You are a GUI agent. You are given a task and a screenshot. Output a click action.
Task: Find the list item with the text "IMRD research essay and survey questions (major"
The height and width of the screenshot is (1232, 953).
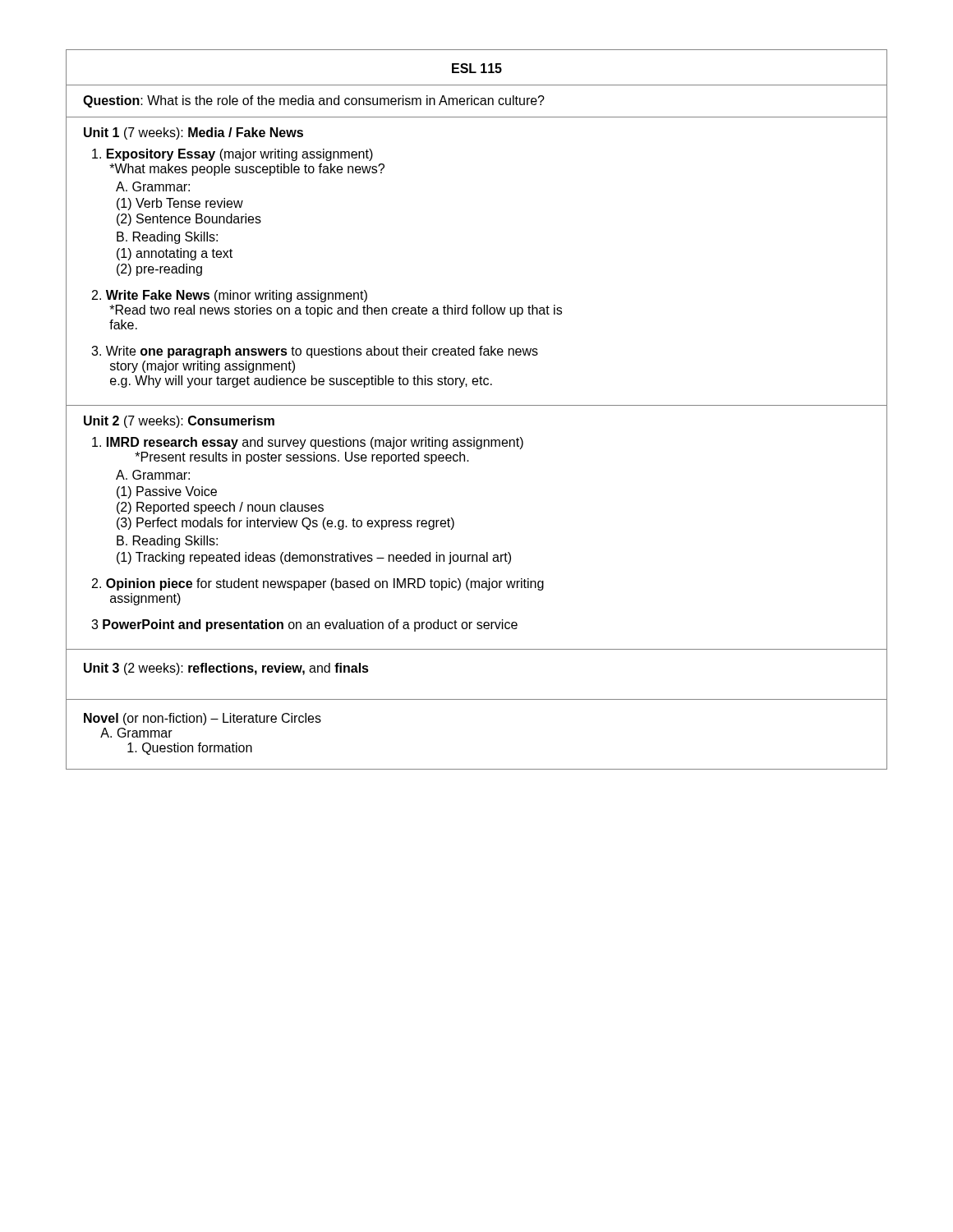coord(308,443)
